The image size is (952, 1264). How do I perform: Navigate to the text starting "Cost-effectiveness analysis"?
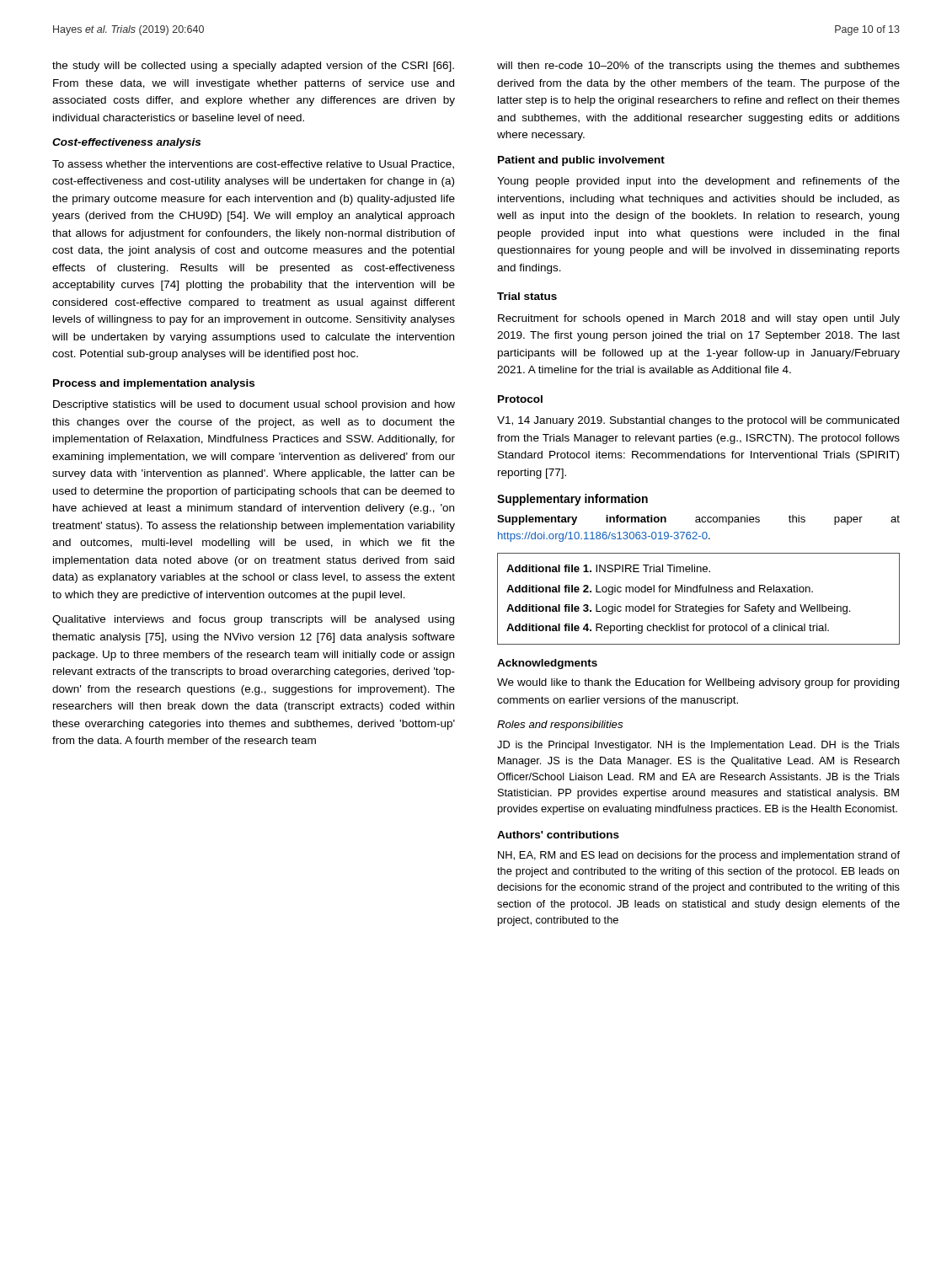pyautogui.click(x=126, y=143)
